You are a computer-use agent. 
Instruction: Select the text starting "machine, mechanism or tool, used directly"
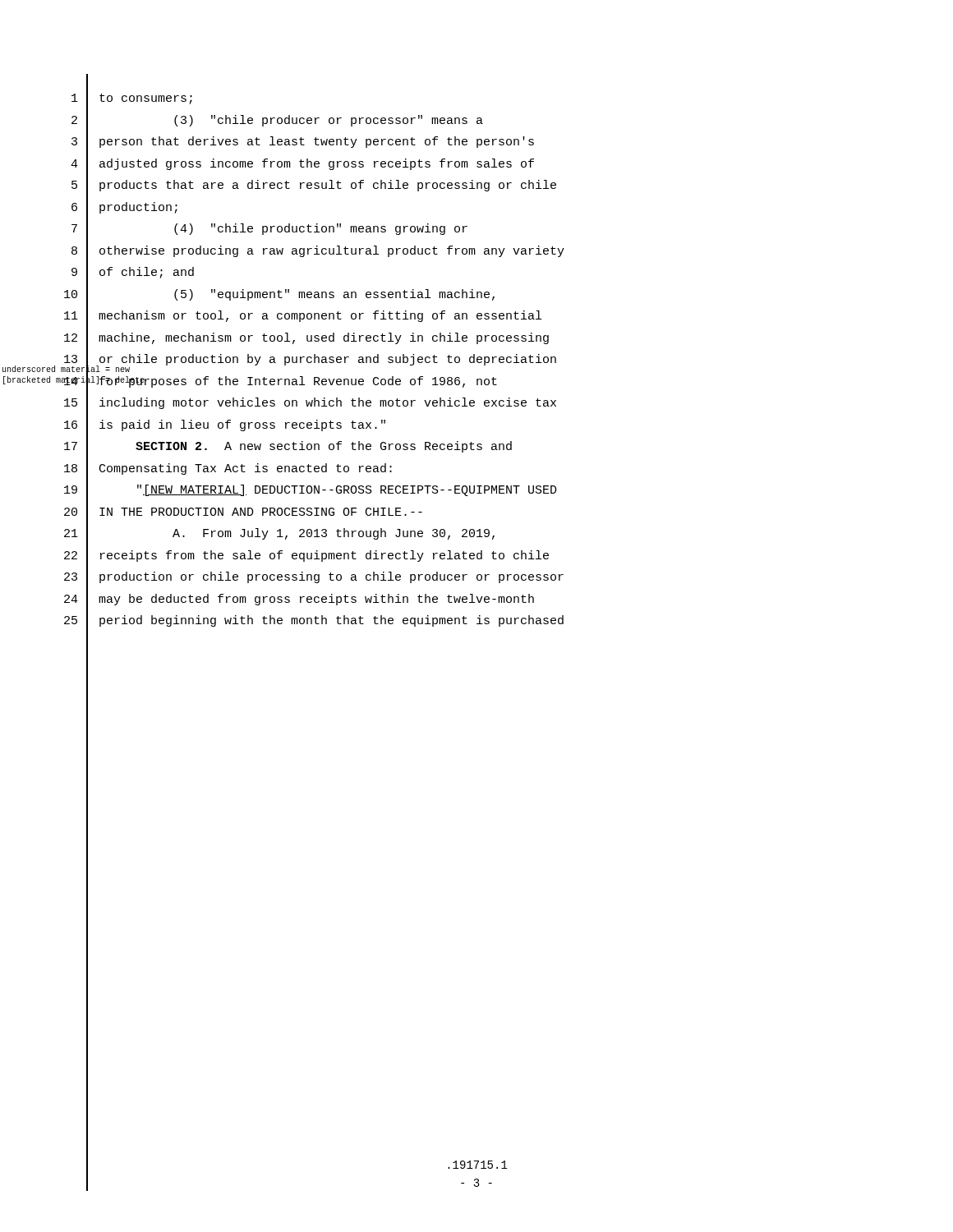(505, 339)
